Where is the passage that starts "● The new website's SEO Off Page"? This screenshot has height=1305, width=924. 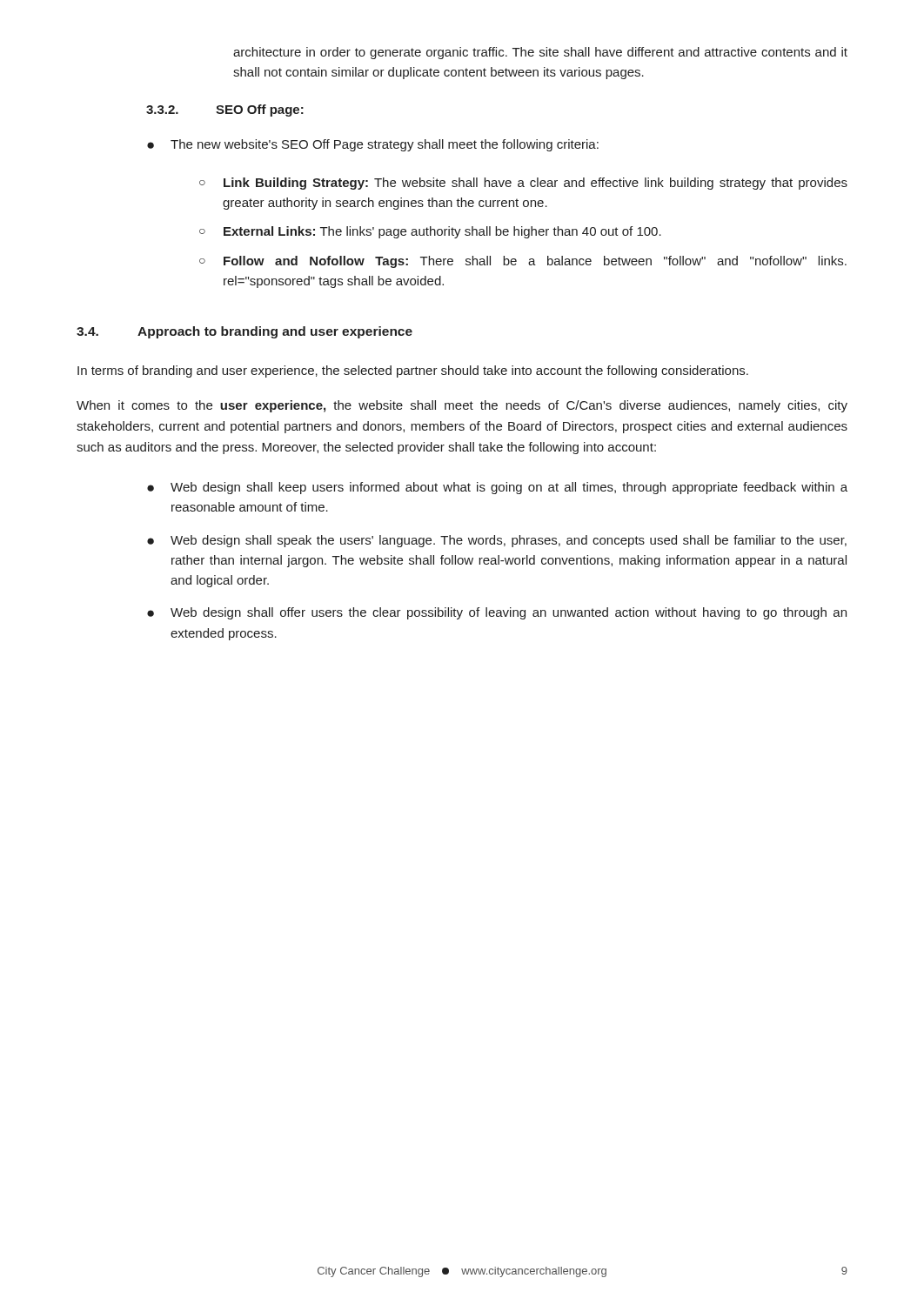tap(497, 145)
